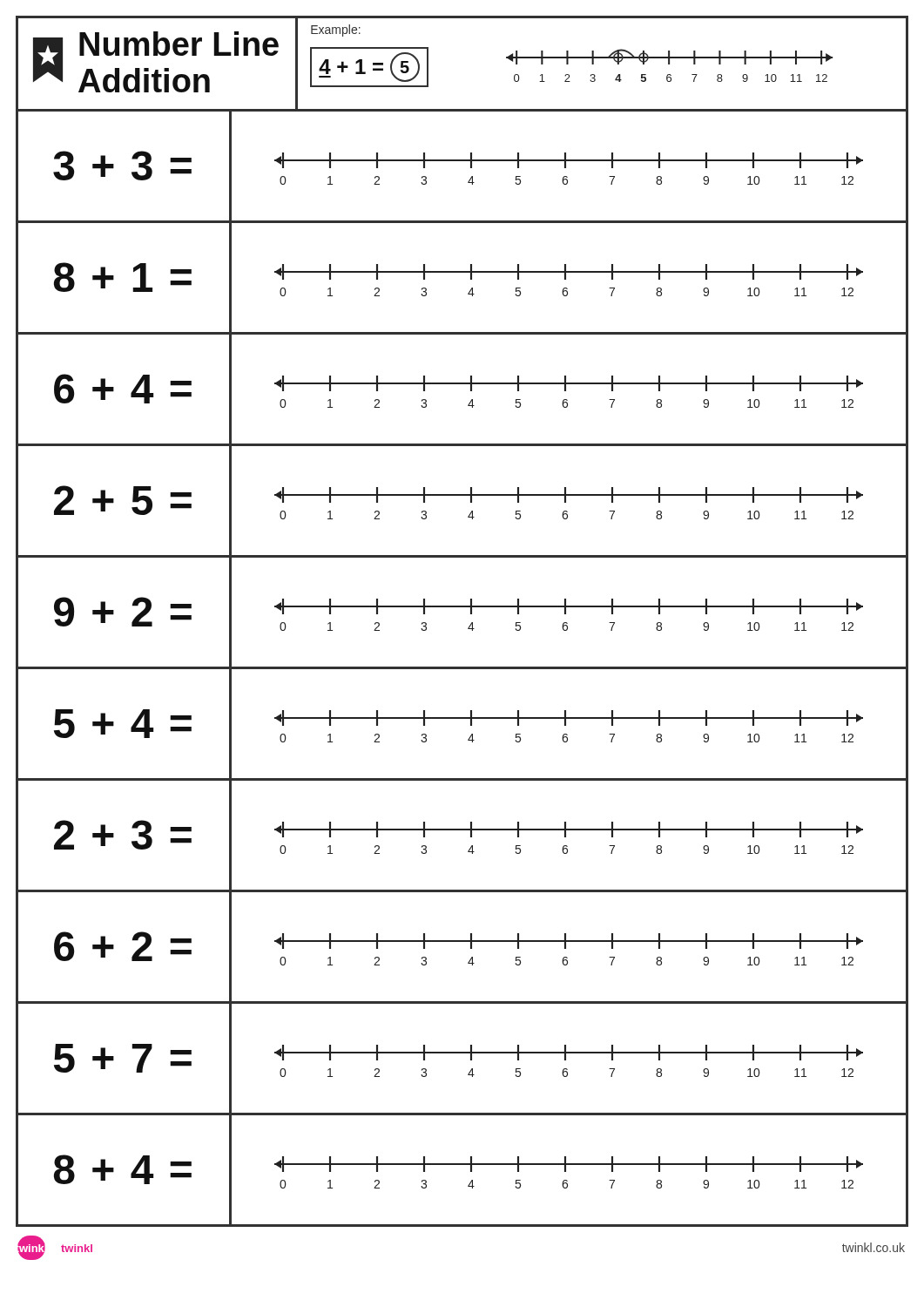Find the title on this page that starts "Number LineAddition Example: 4 + 1"
This screenshot has height=1307, width=924.
462,64
